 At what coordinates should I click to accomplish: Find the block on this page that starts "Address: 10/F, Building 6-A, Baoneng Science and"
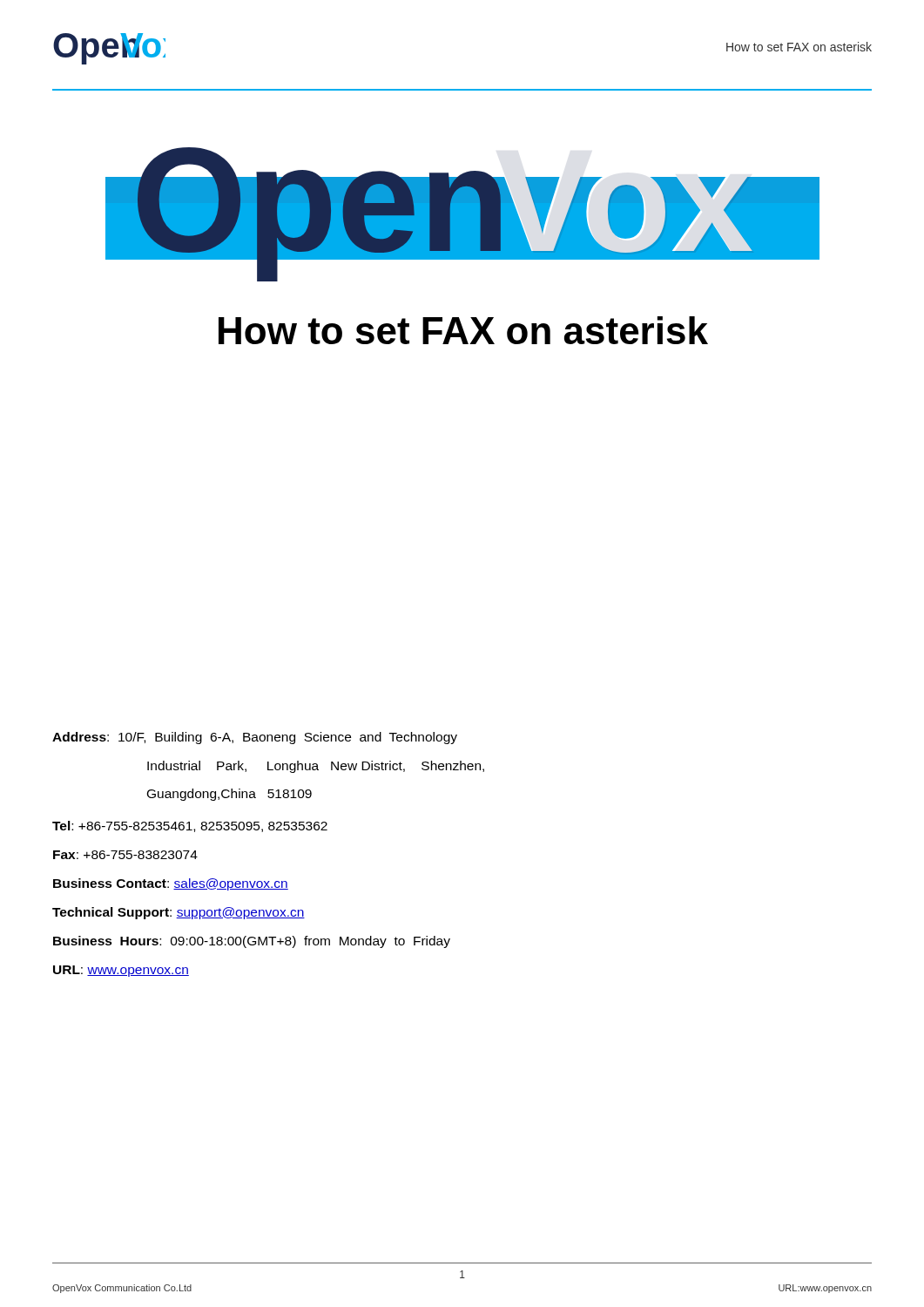(255, 738)
